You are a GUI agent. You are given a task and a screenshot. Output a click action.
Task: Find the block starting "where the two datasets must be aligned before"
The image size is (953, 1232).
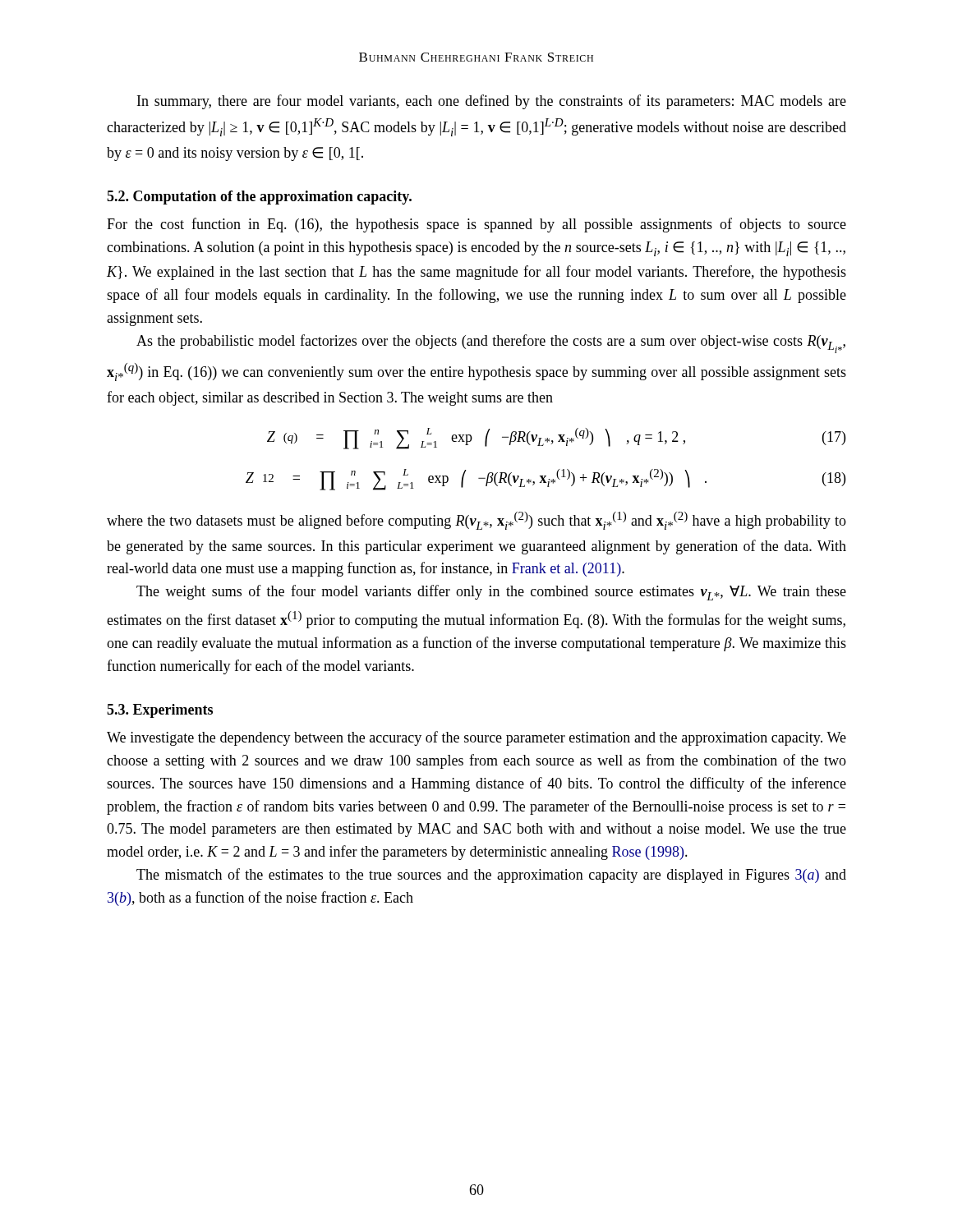coord(476,592)
